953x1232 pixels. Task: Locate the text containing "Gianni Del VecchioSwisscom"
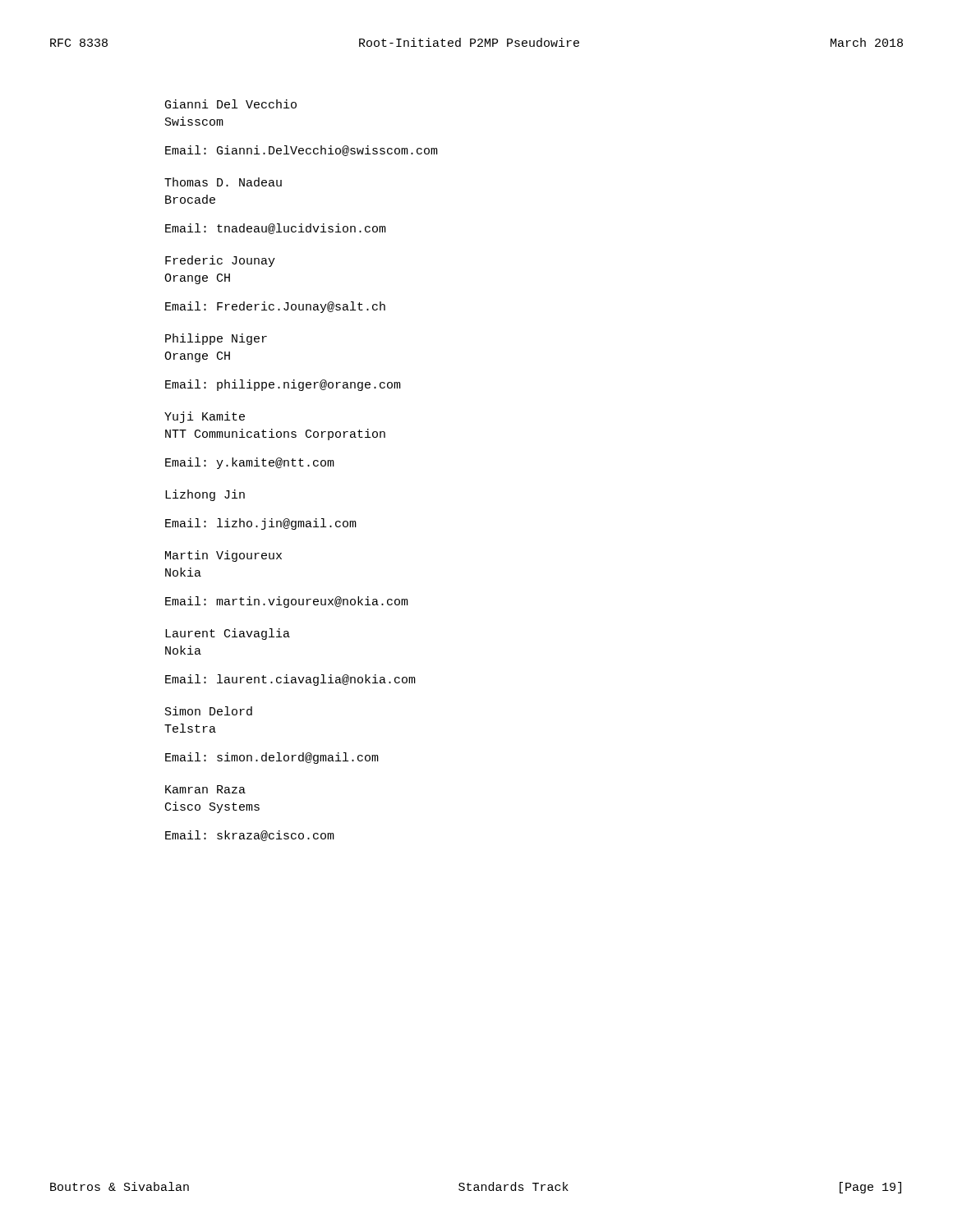[x=231, y=114]
